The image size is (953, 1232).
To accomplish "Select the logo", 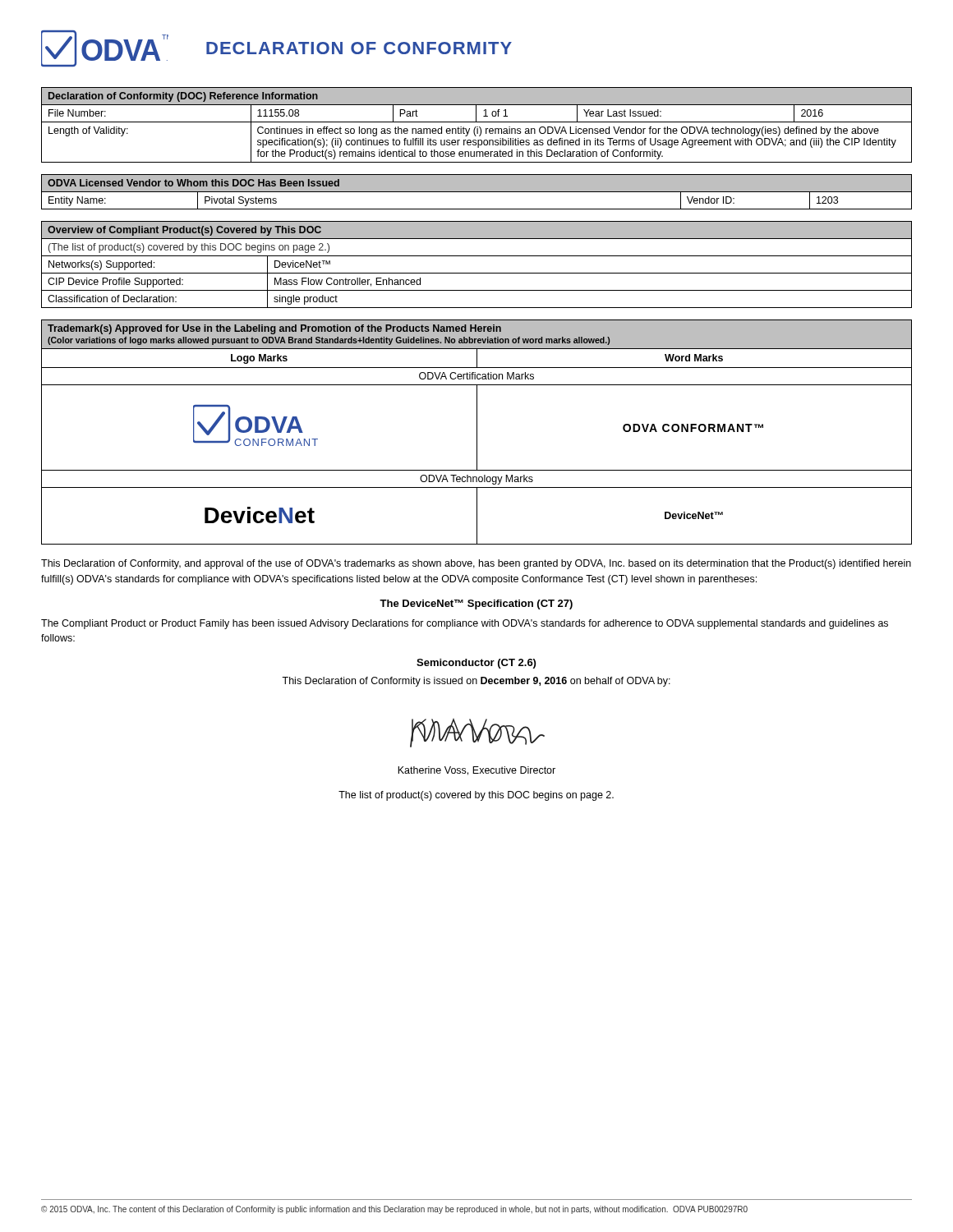I will (x=107, y=48).
